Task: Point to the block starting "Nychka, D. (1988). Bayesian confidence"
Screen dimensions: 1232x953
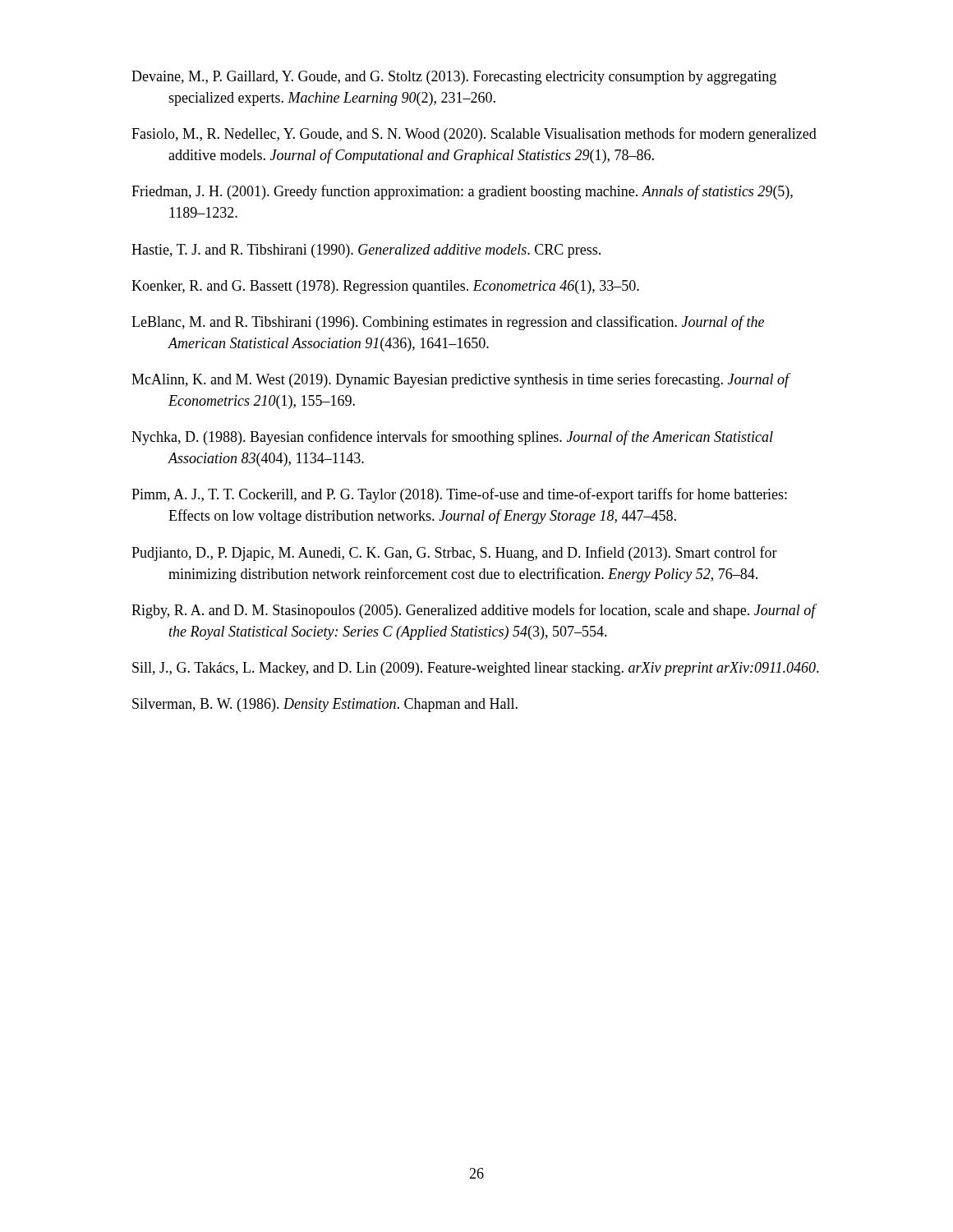Action: click(x=476, y=448)
